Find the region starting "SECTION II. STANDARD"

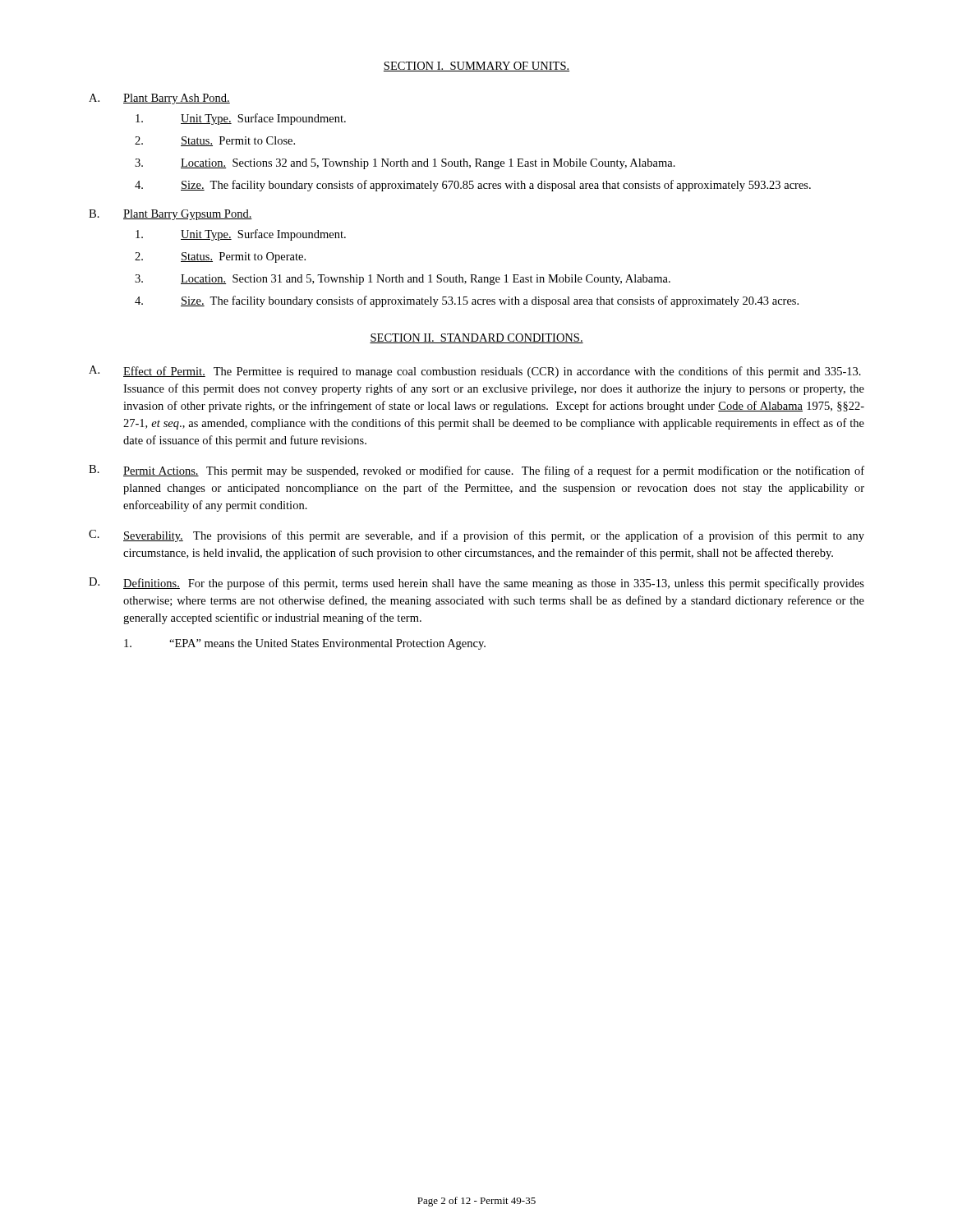click(476, 338)
